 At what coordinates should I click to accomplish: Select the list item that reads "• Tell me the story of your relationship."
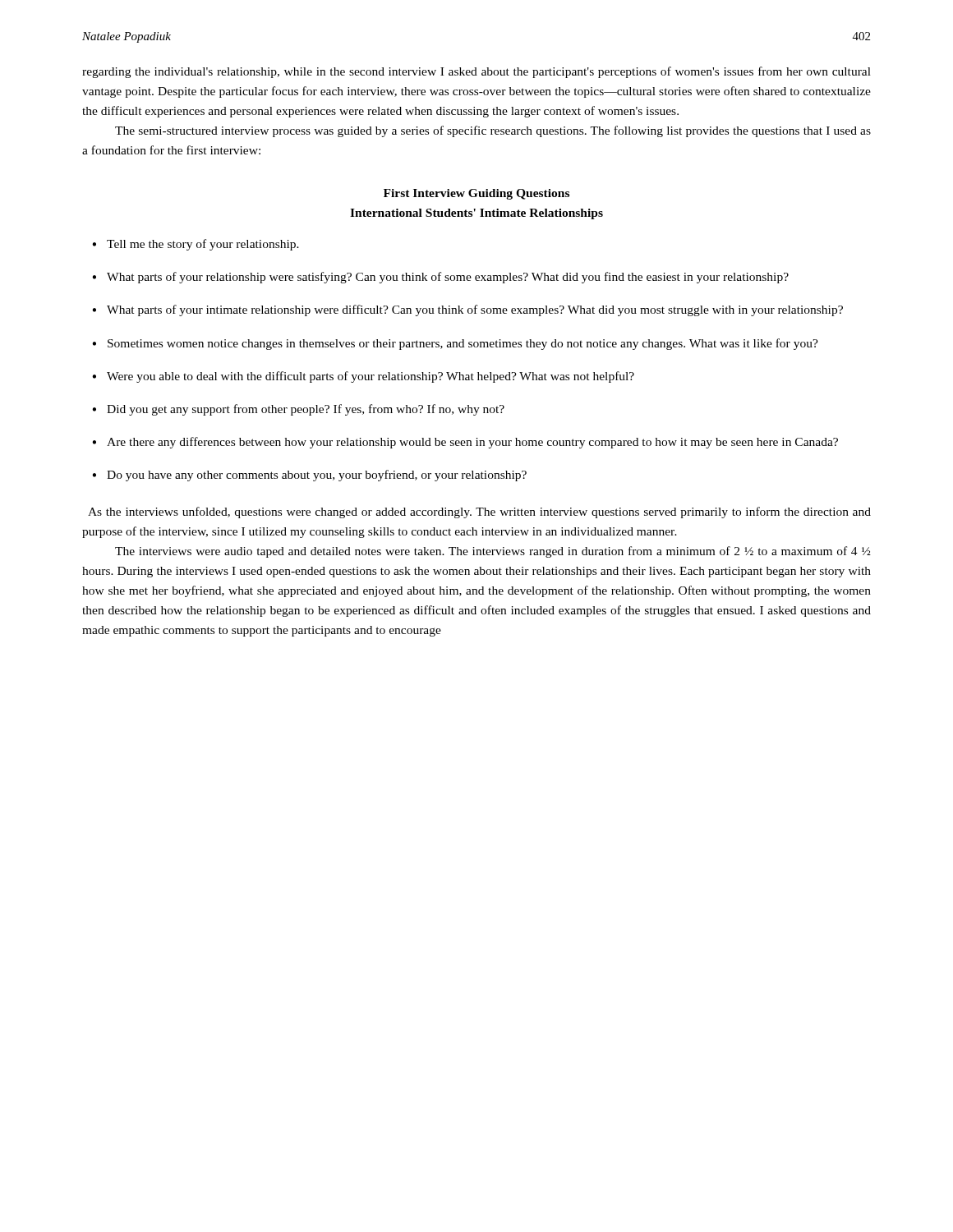click(x=196, y=245)
